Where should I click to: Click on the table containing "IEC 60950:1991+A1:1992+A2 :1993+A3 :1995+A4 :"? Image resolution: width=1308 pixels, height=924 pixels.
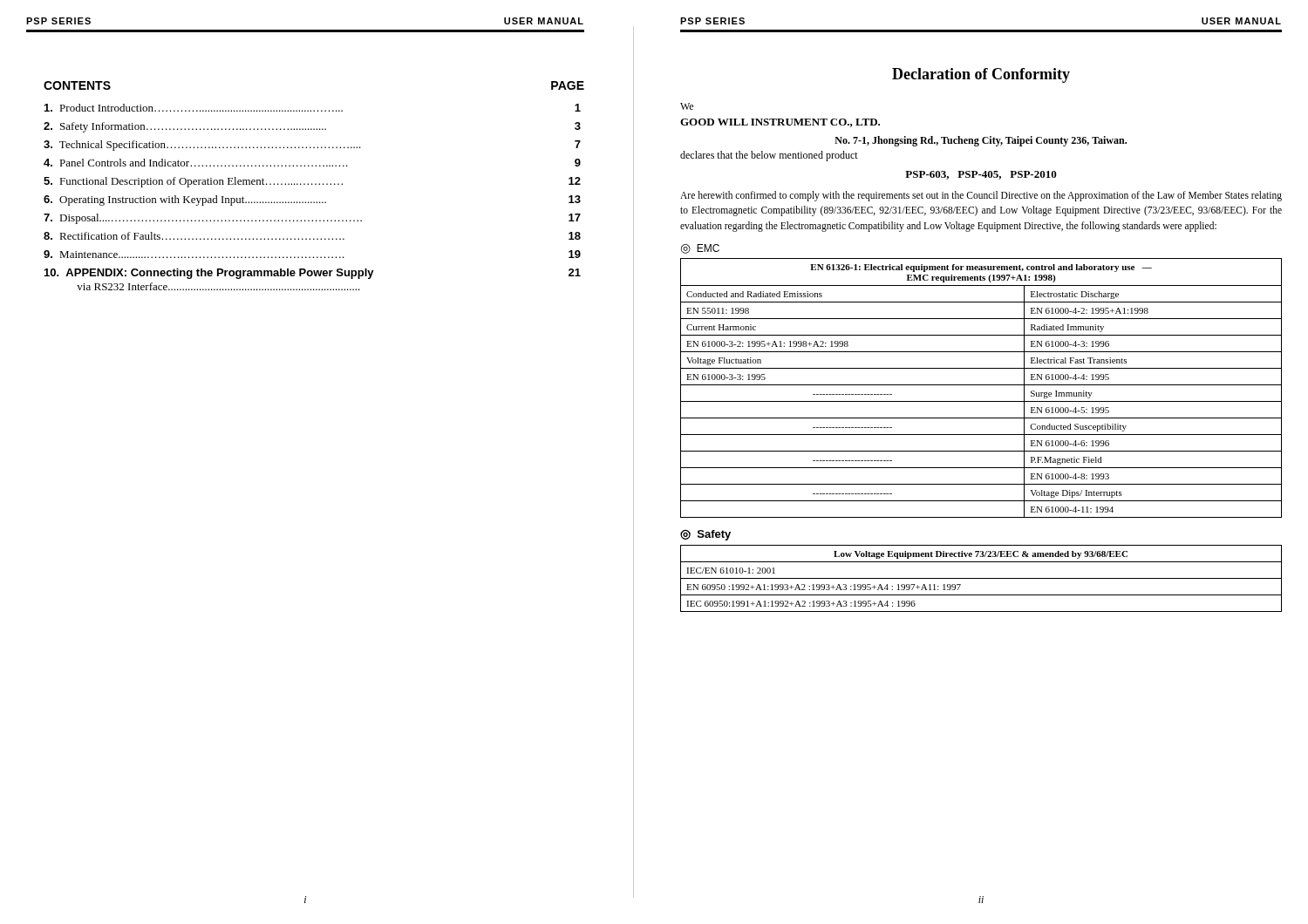pyautogui.click(x=981, y=578)
